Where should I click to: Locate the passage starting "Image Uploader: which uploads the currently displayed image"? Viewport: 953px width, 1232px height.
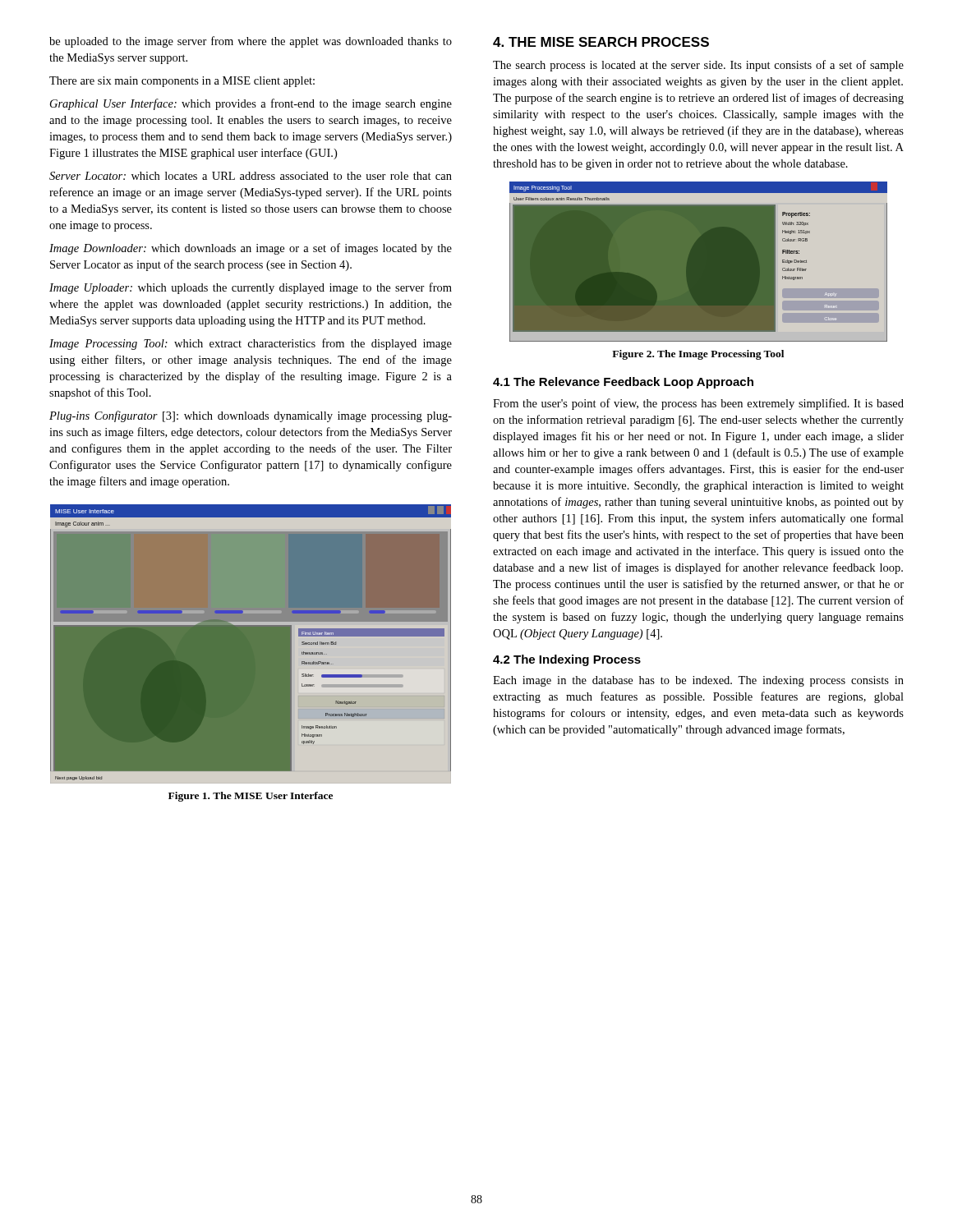click(251, 304)
